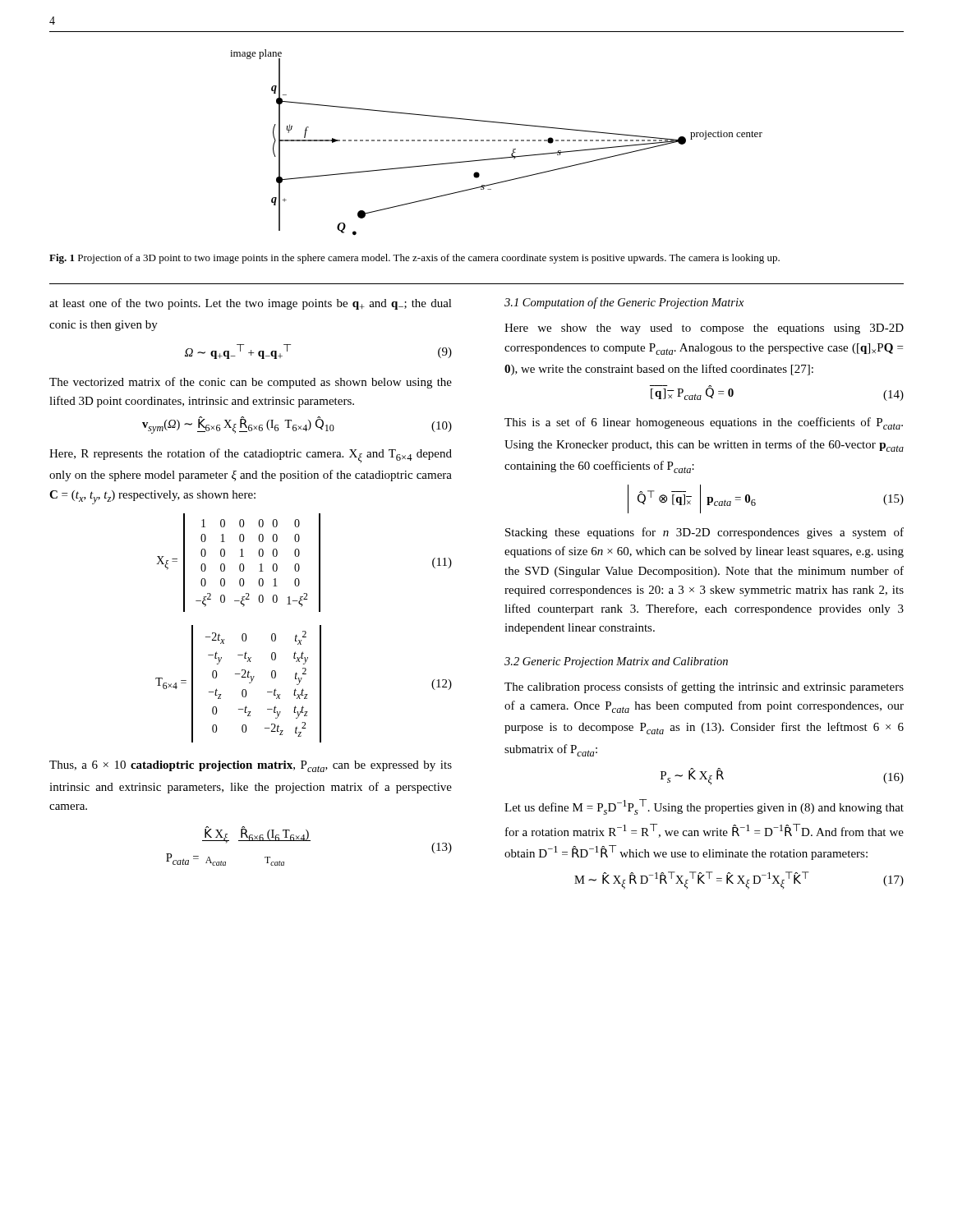Screen dimensions: 1232x953
Task: Navigate to the passage starting "T6×4 = −2tx00tx2"
Action: [251, 684]
